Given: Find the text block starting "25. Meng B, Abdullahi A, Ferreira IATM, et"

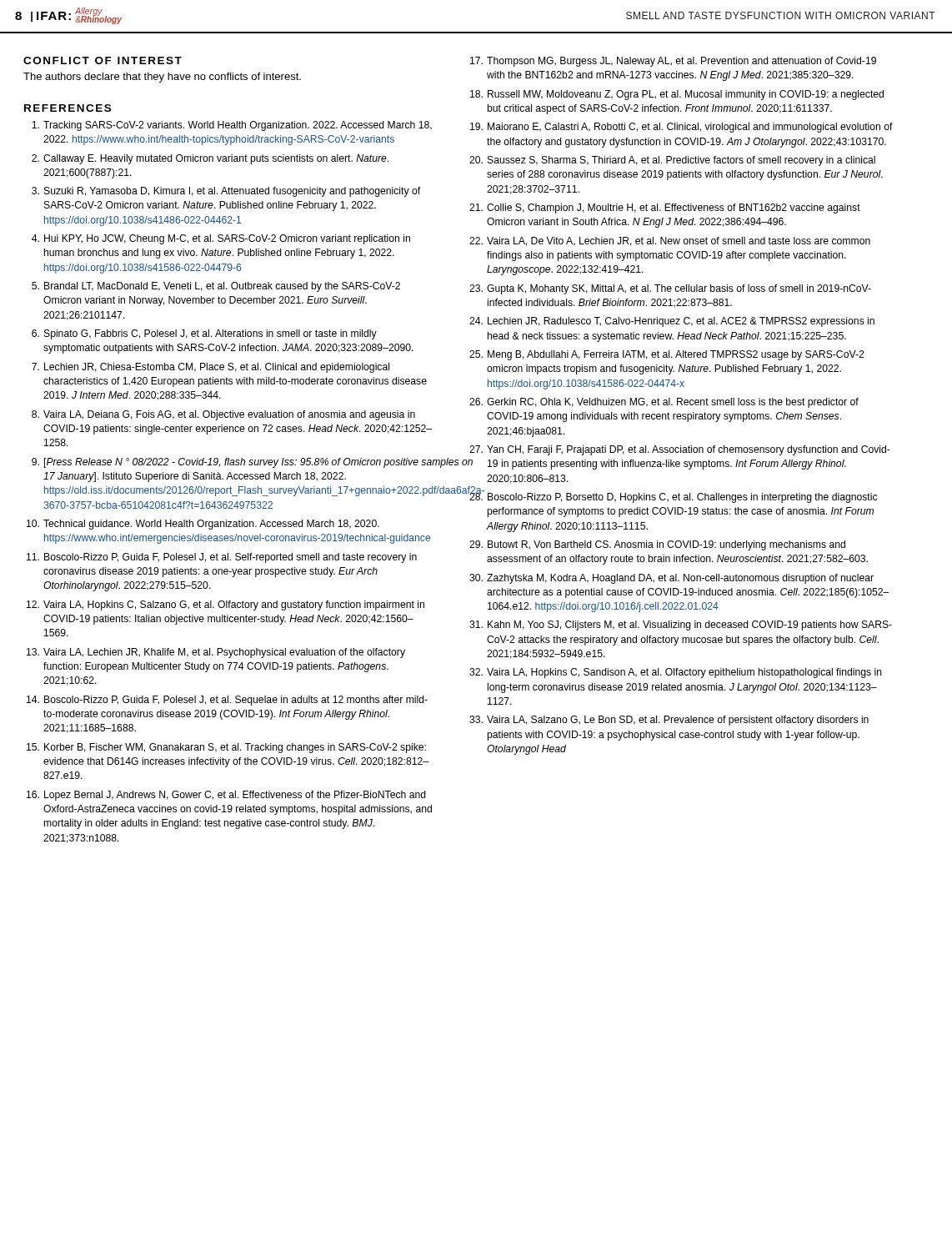Looking at the screenshot, I should click(679, 369).
